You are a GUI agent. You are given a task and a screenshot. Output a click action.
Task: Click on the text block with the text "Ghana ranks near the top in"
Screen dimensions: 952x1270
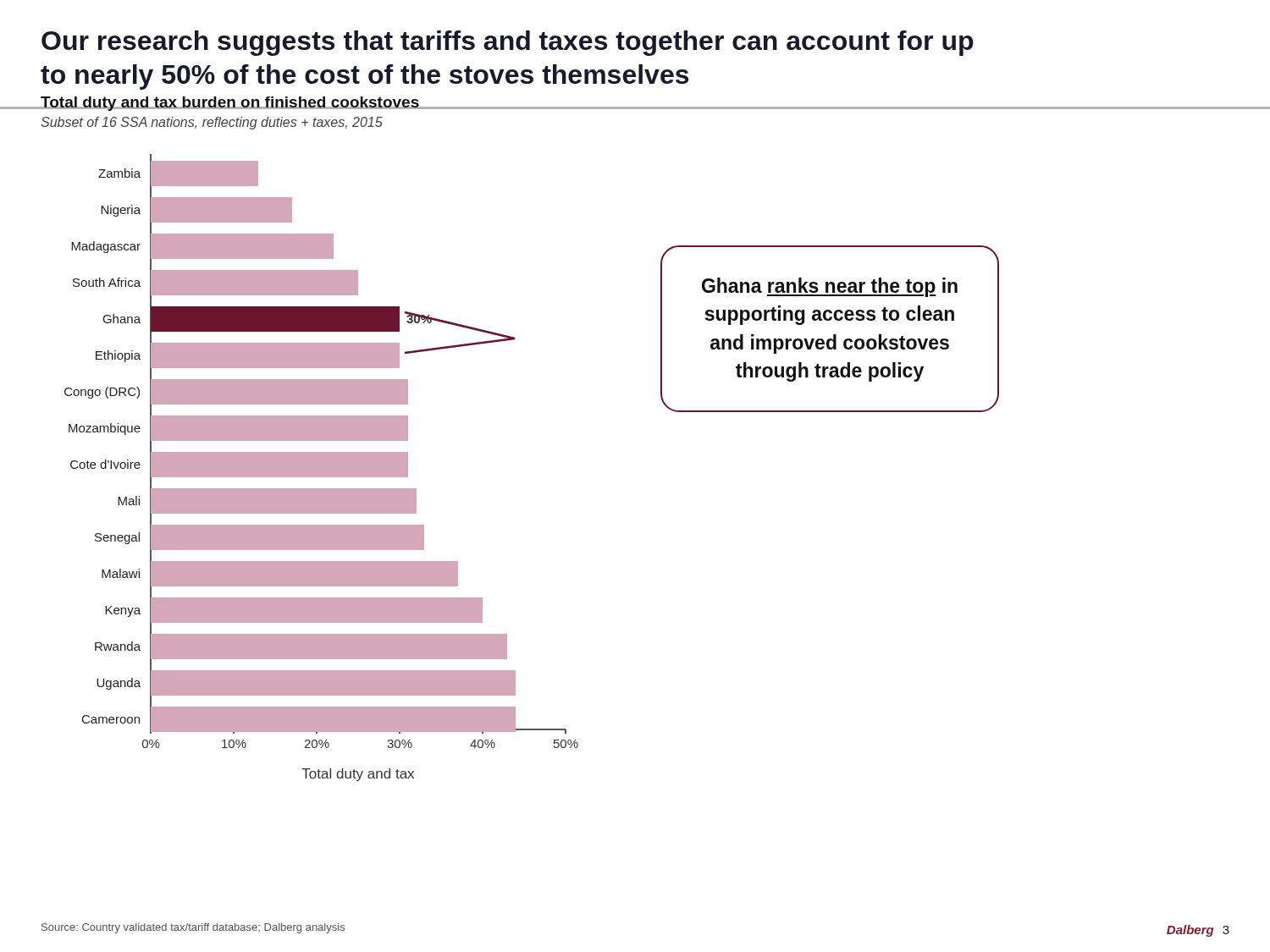[x=830, y=328]
